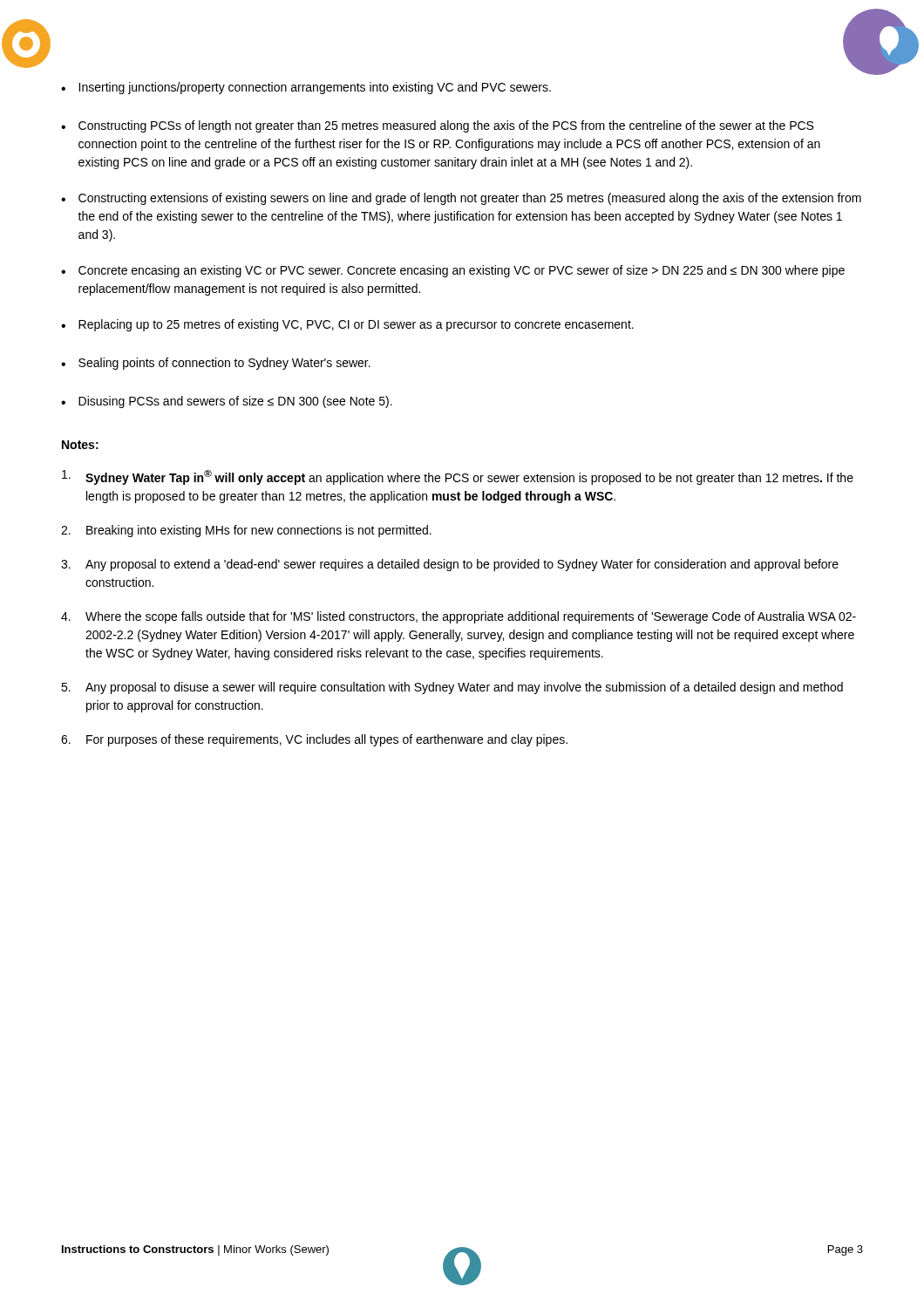Select the region starting "3. Any proposal to extend a"
The width and height of the screenshot is (924, 1308).
tap(462, 573)
